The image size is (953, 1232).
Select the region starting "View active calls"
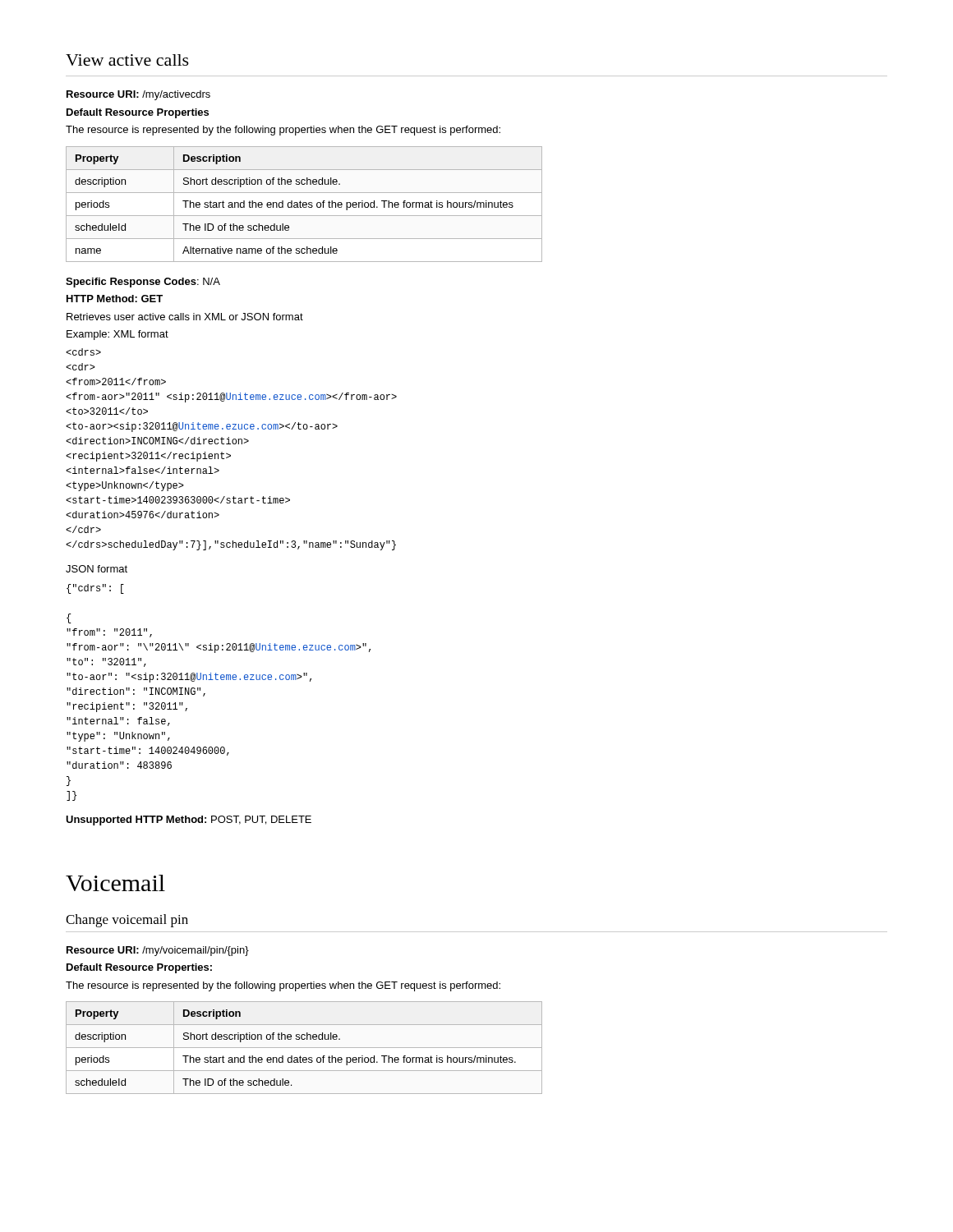tap(127, 60)
